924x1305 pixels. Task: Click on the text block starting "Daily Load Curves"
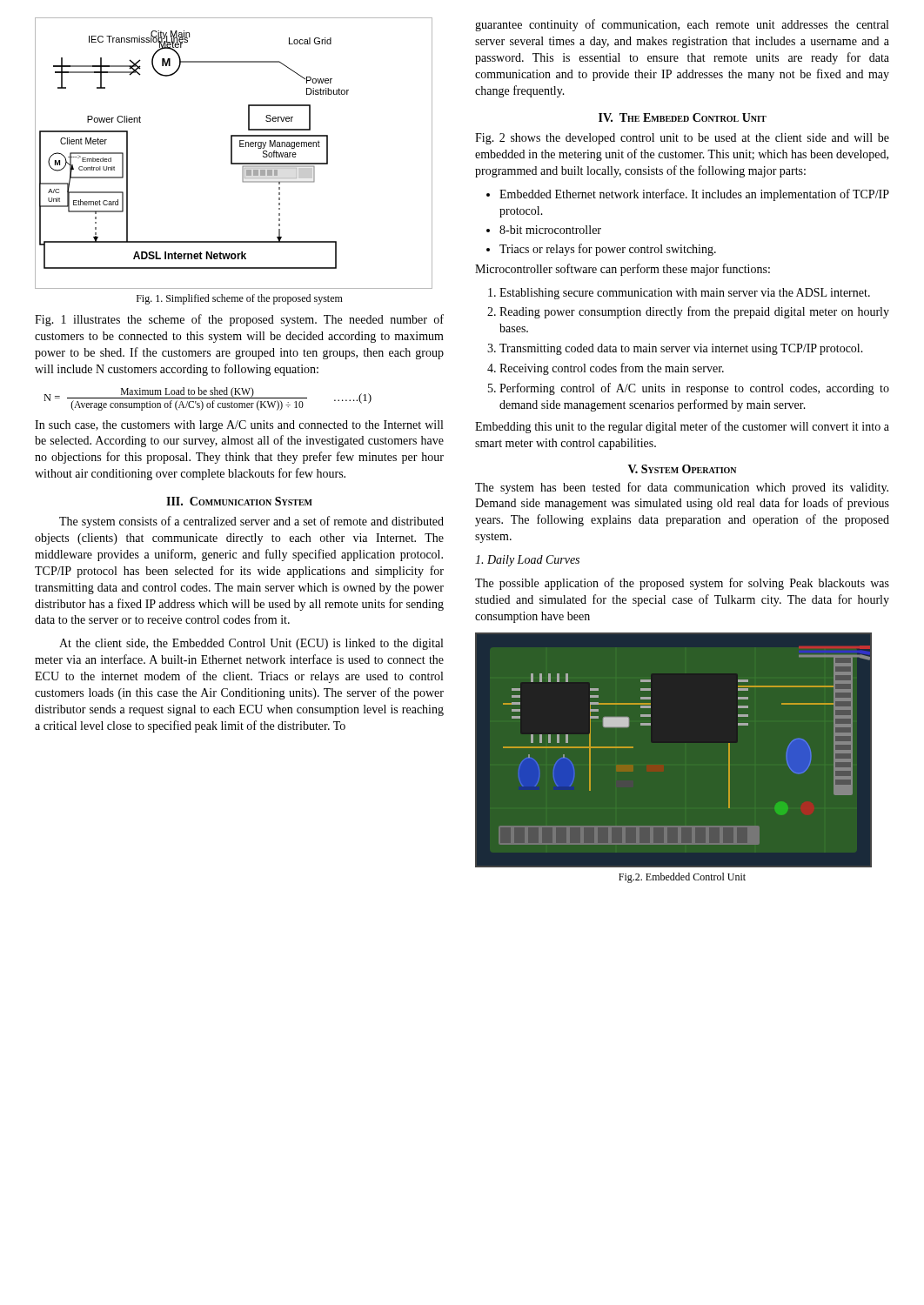pyautogui.click(x=527, y=561)
